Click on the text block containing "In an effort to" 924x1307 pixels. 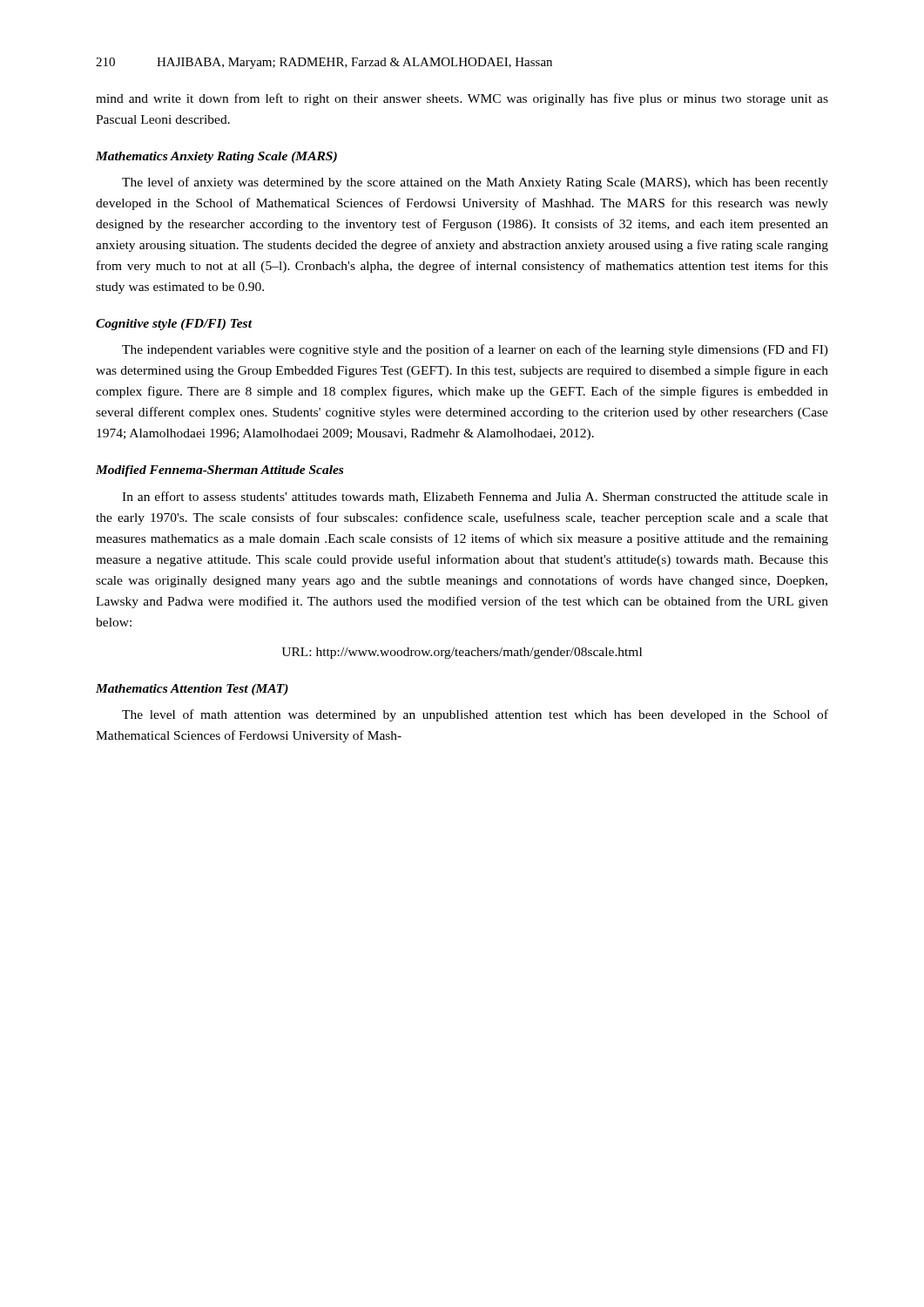pyautogui.click(x=462, y=559)
